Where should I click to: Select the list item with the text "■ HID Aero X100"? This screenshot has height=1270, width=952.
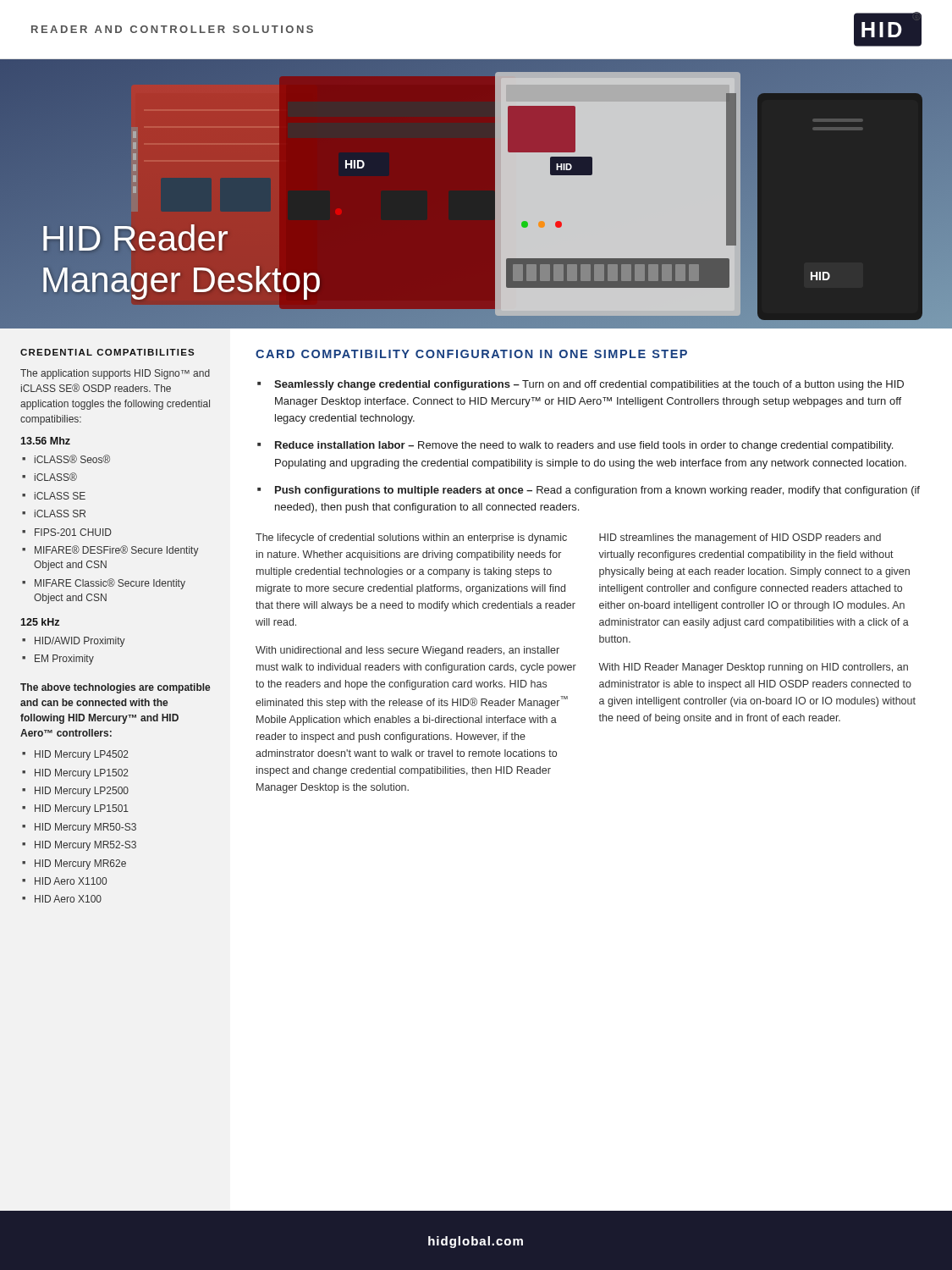[62, 899]
